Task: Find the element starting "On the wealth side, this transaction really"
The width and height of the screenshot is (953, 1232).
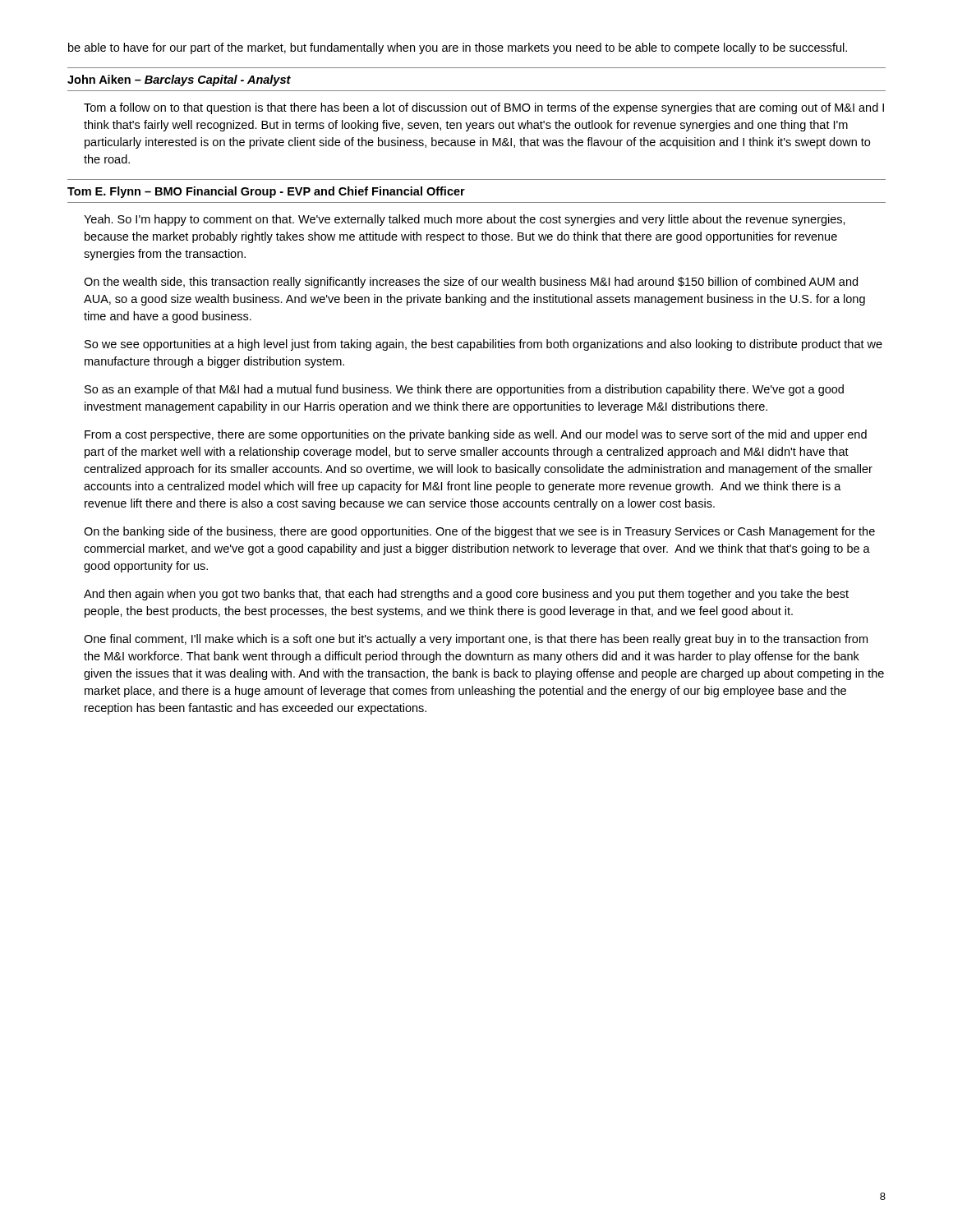Action: coord(475,299)
